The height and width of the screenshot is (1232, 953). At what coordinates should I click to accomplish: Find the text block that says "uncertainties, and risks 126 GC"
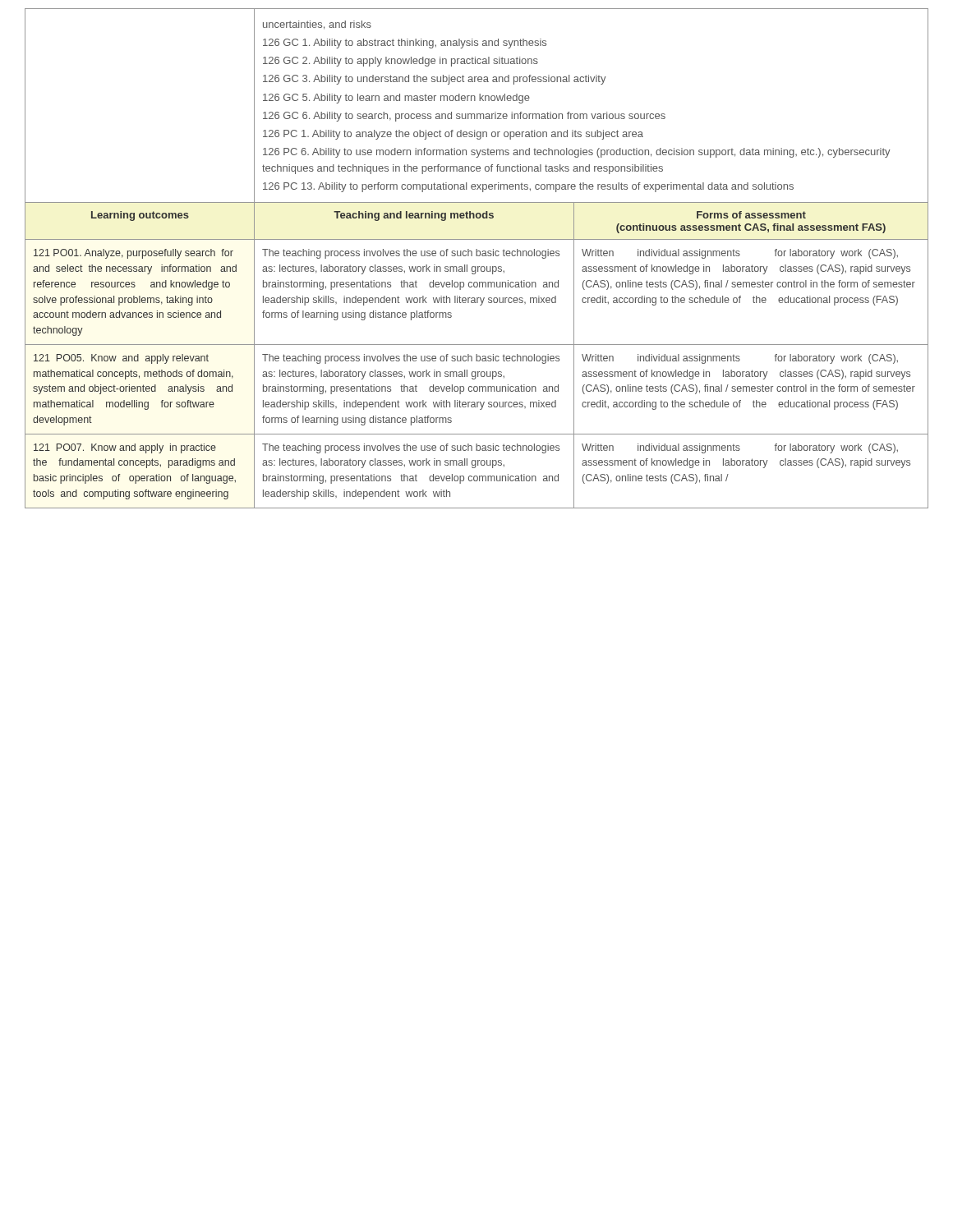[591, 106]
